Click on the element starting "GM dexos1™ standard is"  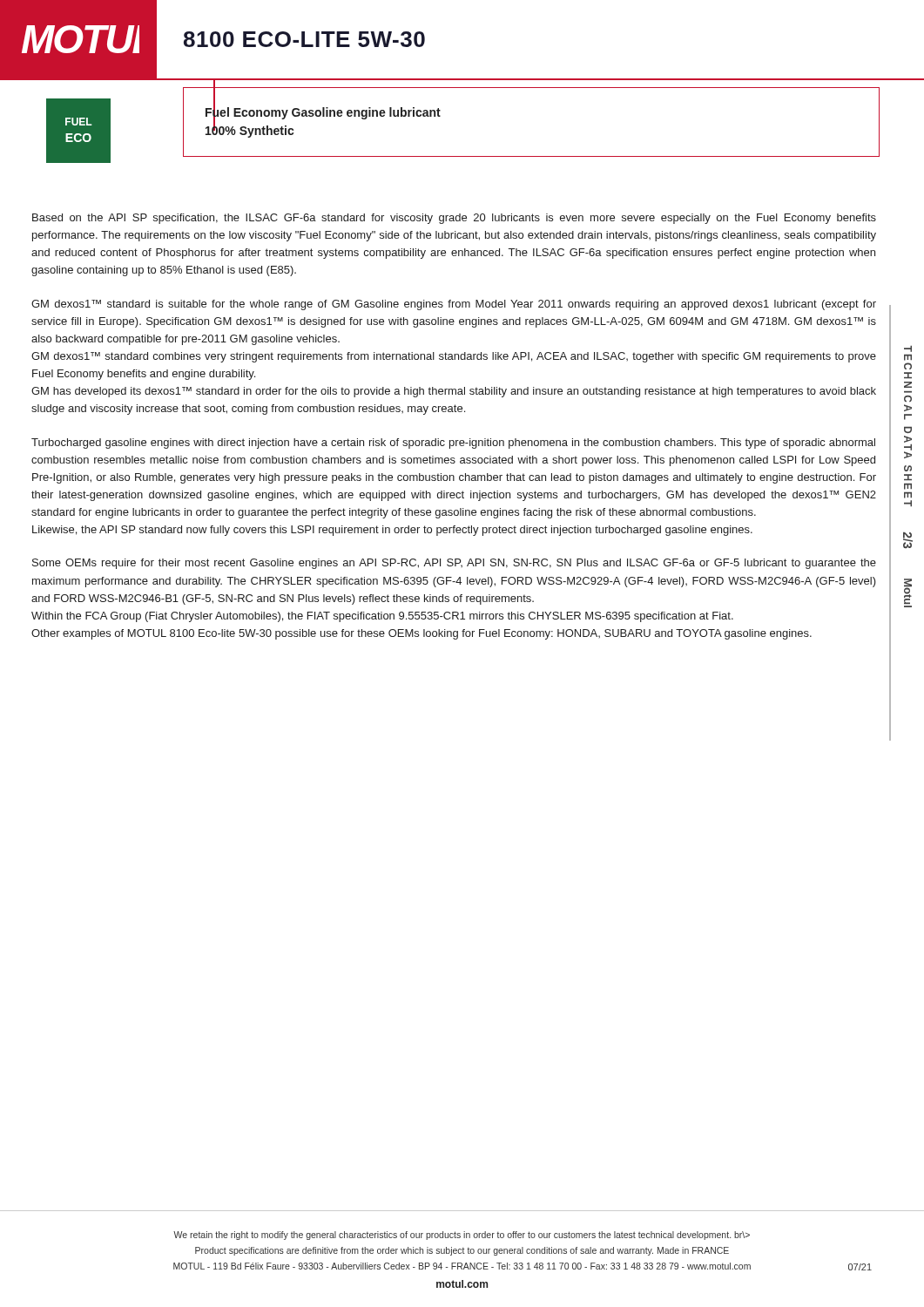click(454, 356)
